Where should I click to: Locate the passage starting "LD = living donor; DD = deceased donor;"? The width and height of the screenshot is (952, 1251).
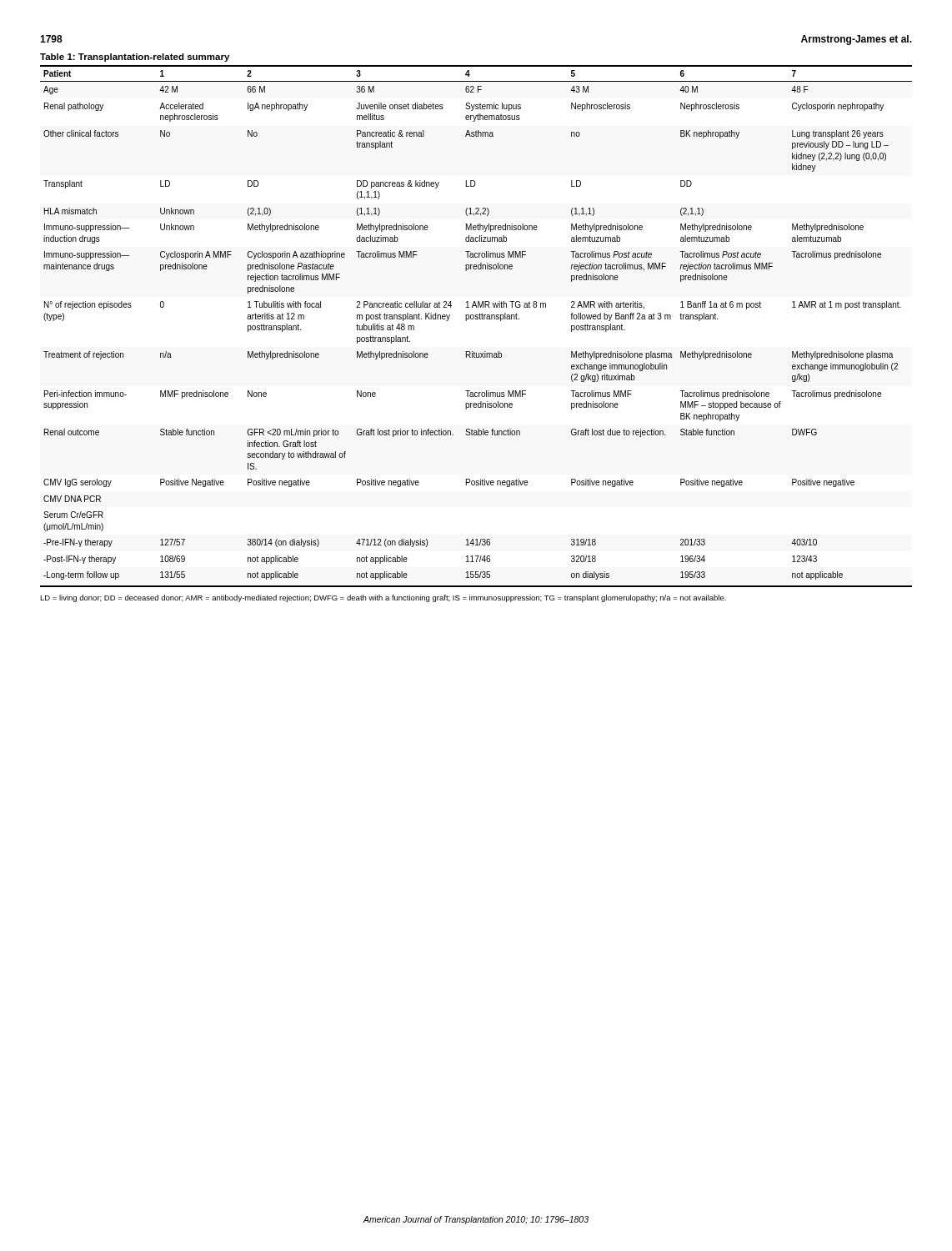(x=383, y=597)
